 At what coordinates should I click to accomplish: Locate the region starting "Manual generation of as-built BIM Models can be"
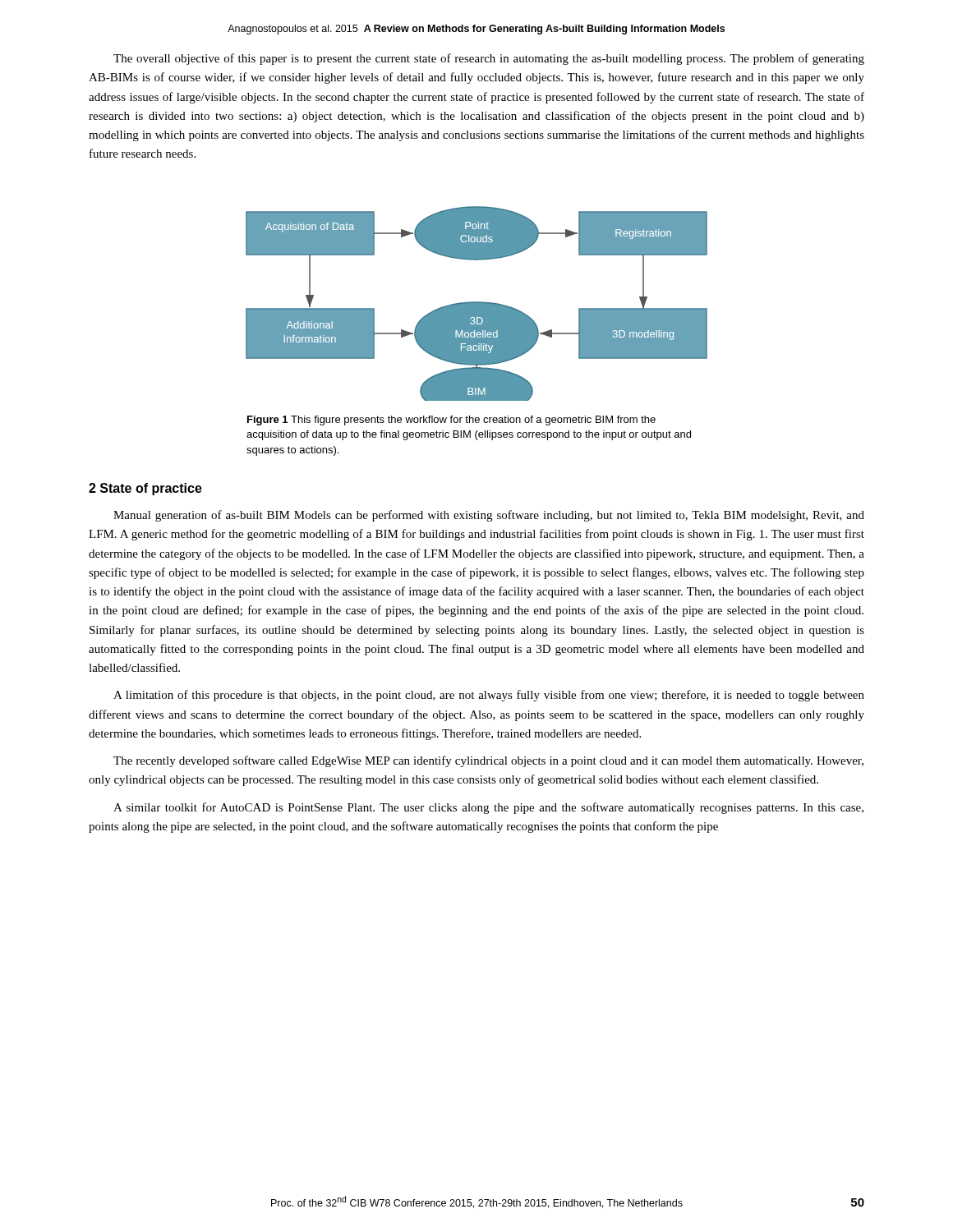pyautogui.click(x=476, y=592)
